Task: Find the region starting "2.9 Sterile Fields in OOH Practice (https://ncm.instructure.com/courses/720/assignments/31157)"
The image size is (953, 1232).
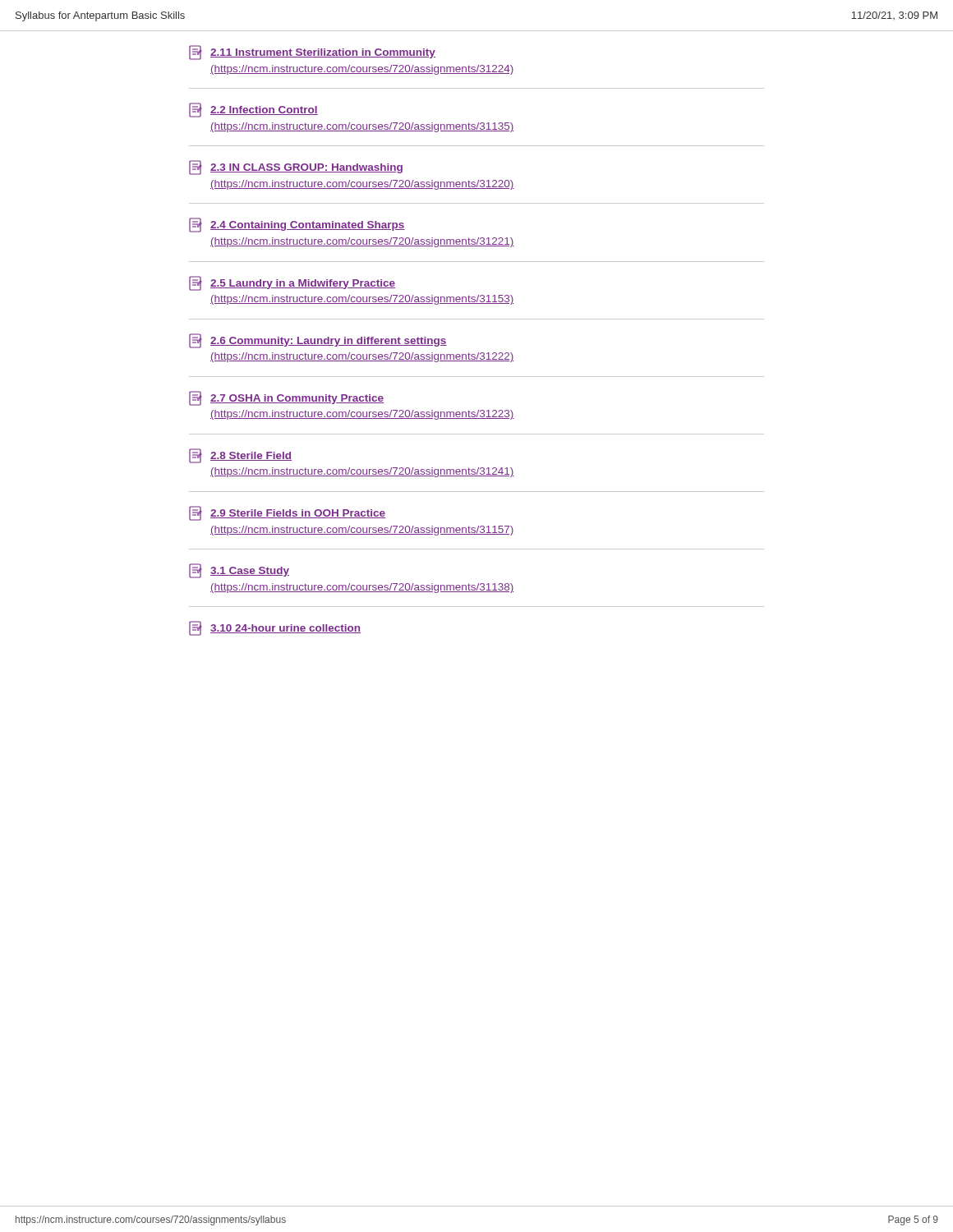Action: click(476, 521)
